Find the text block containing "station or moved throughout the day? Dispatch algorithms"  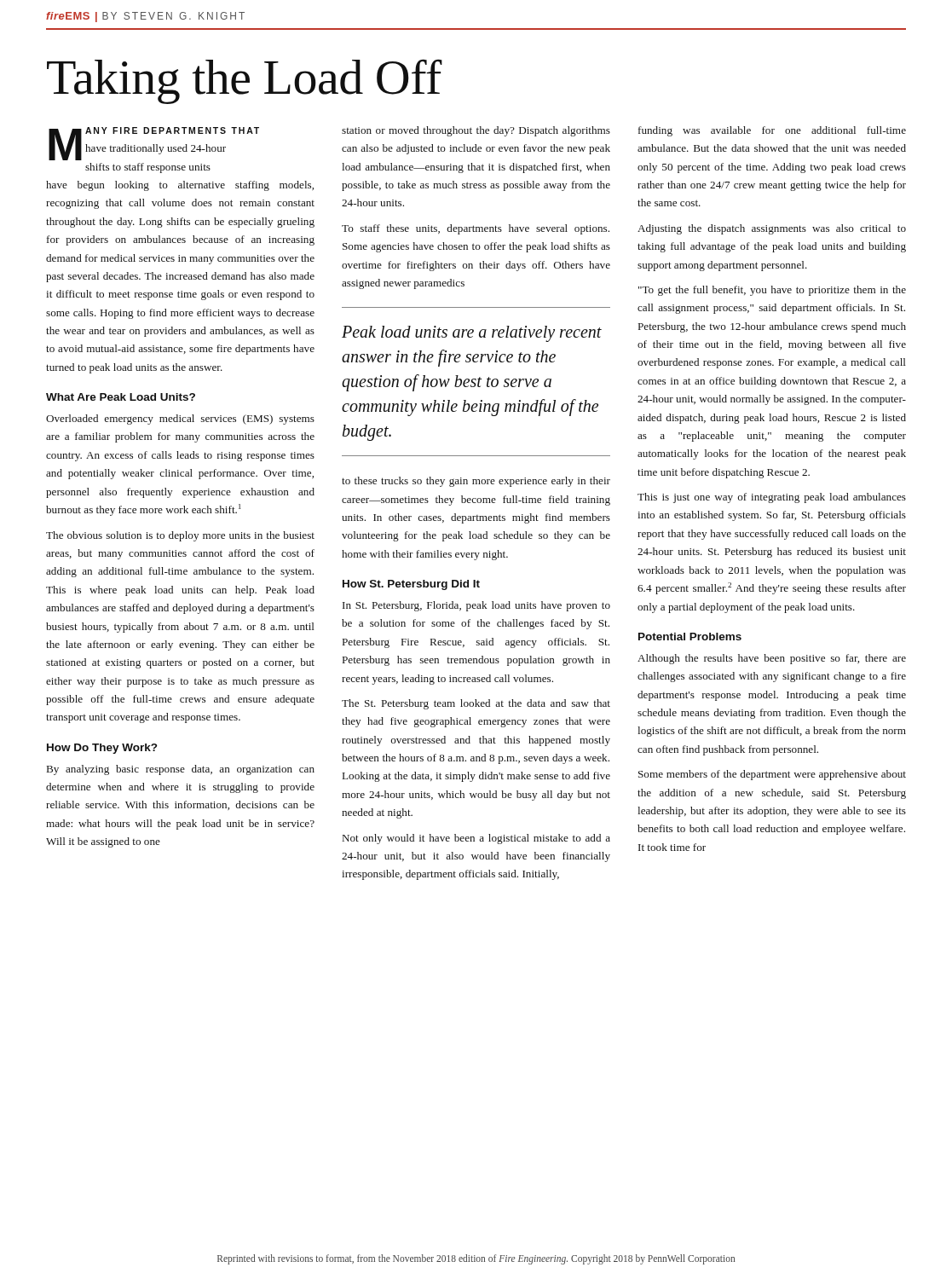pyautogui.click(x=476, y=131)
